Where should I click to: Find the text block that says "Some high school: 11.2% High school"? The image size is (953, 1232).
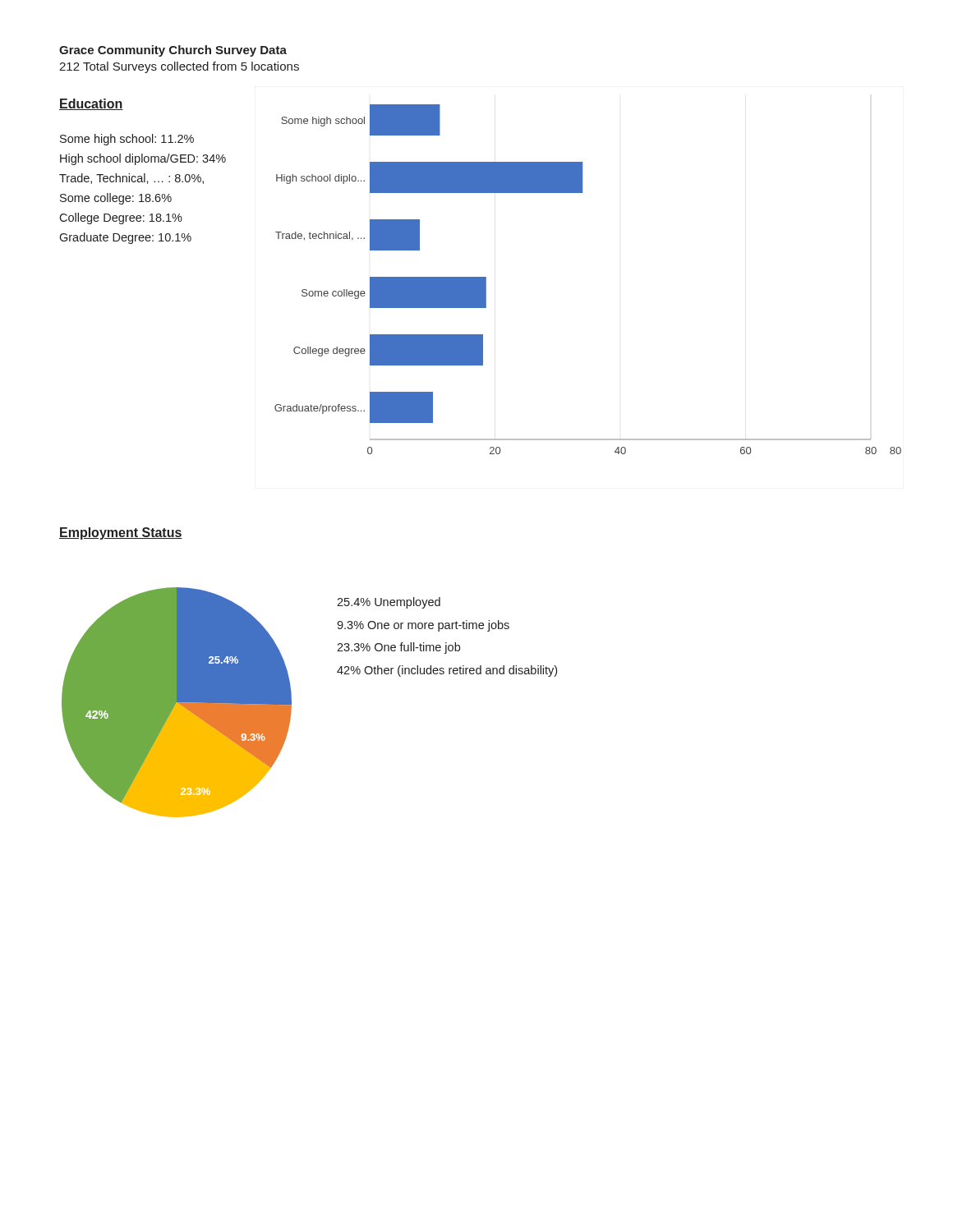[x=143, y=188]
